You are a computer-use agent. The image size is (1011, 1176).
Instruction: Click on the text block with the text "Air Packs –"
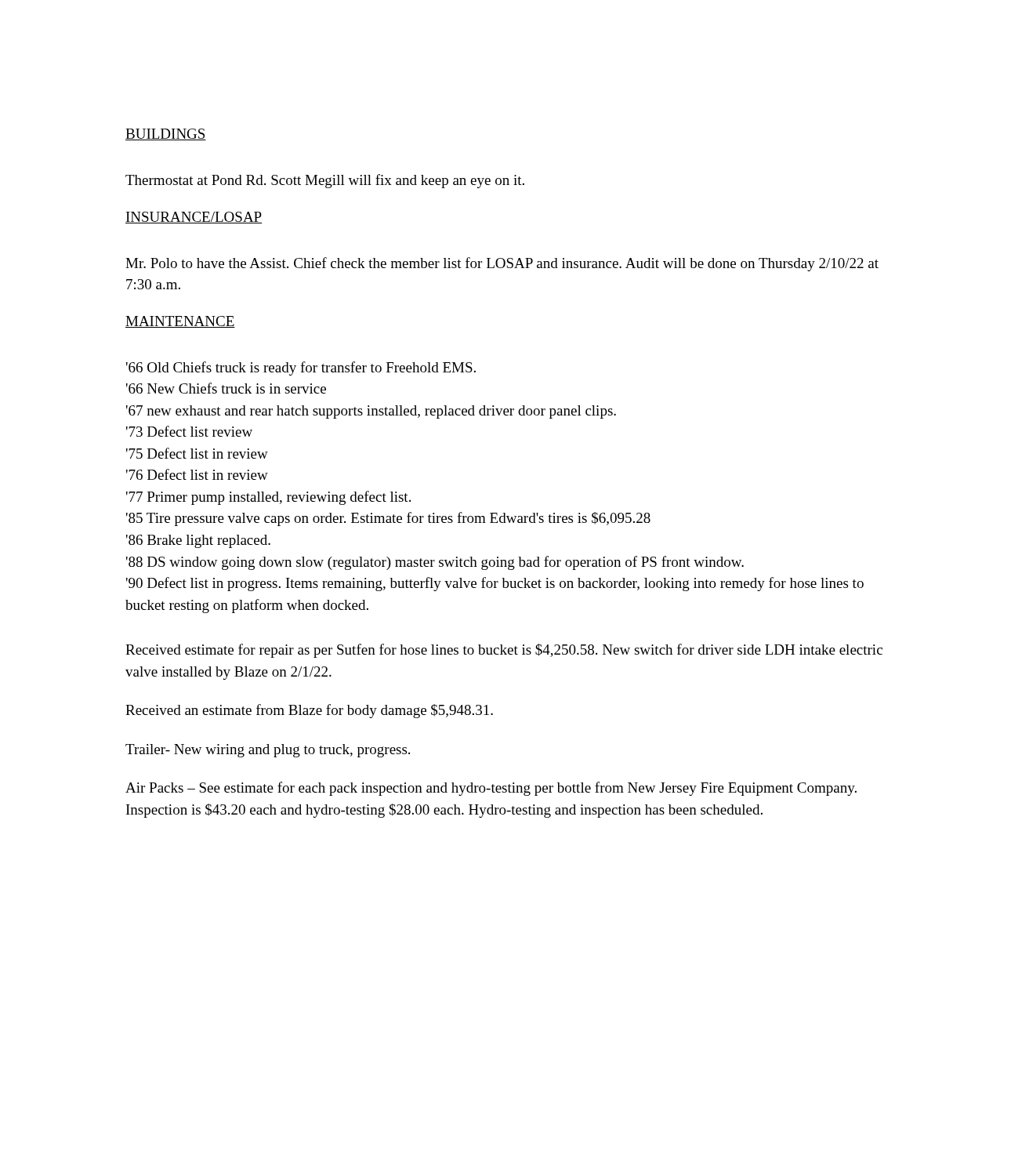click(491, 799)
